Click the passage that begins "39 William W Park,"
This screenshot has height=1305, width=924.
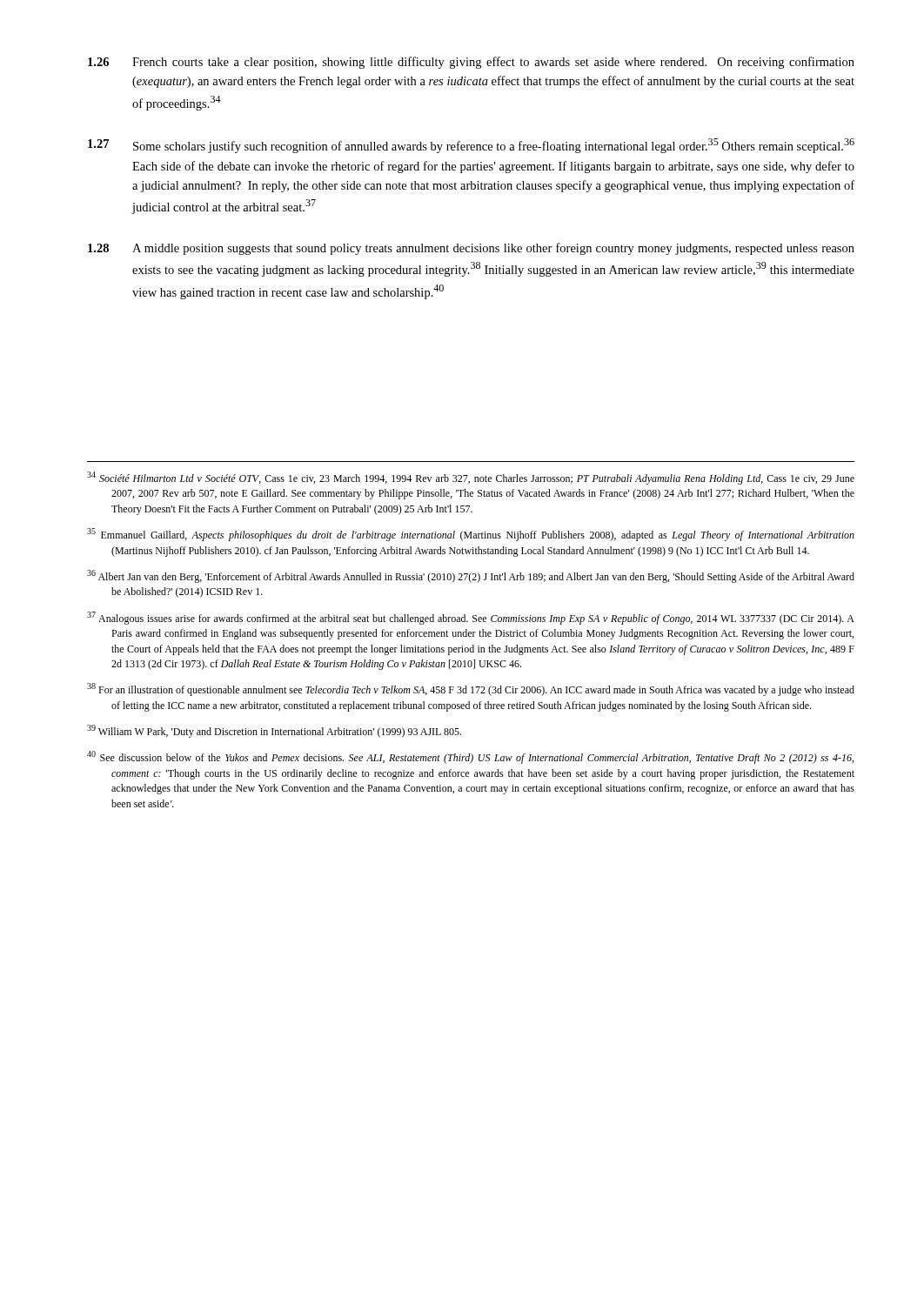click(275, 730)
